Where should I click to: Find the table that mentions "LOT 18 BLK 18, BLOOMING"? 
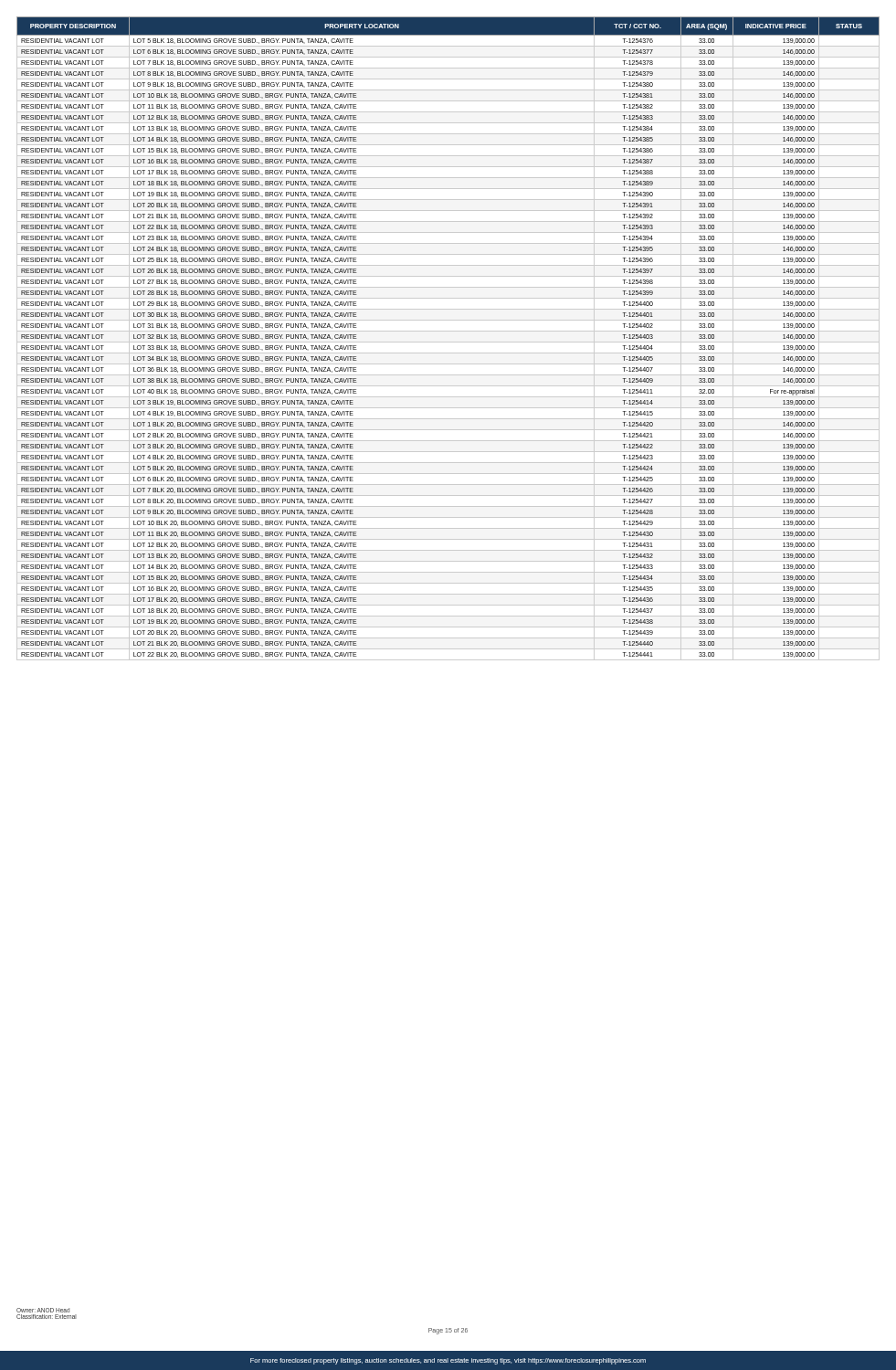pyautogui.click(x=448, y=338)
